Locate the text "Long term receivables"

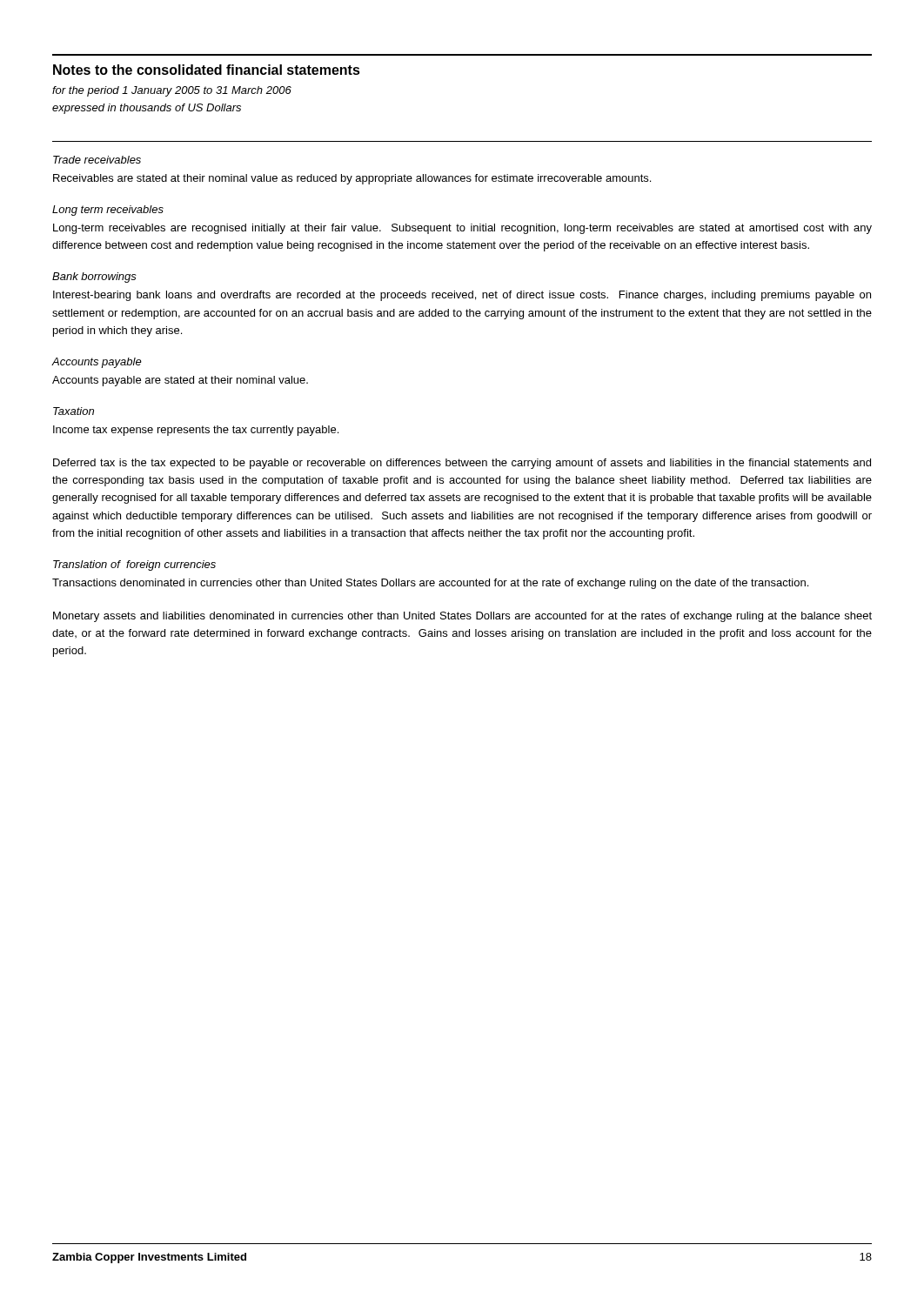tap(108, 209)
